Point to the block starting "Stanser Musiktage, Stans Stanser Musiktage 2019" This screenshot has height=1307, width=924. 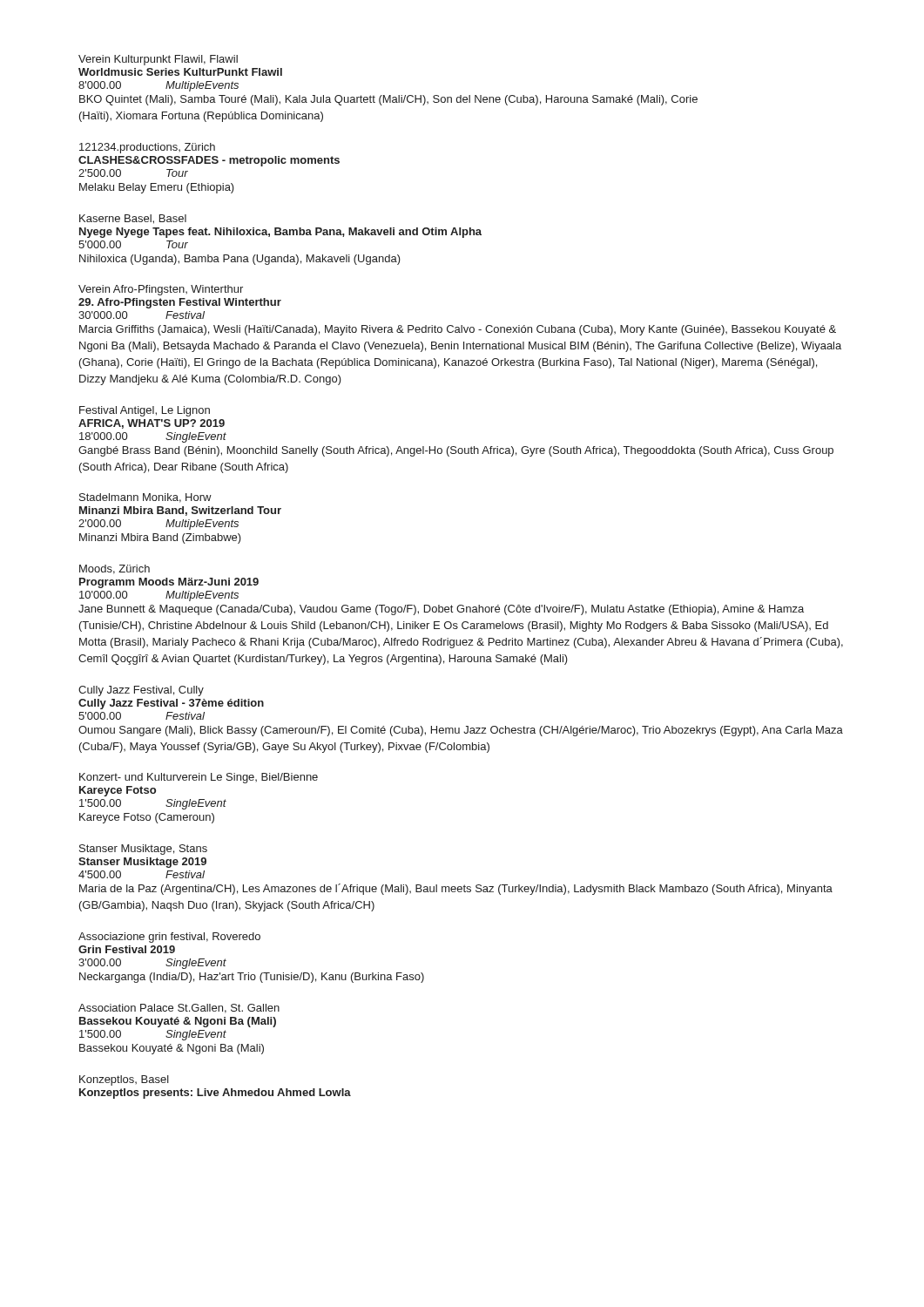462,878
